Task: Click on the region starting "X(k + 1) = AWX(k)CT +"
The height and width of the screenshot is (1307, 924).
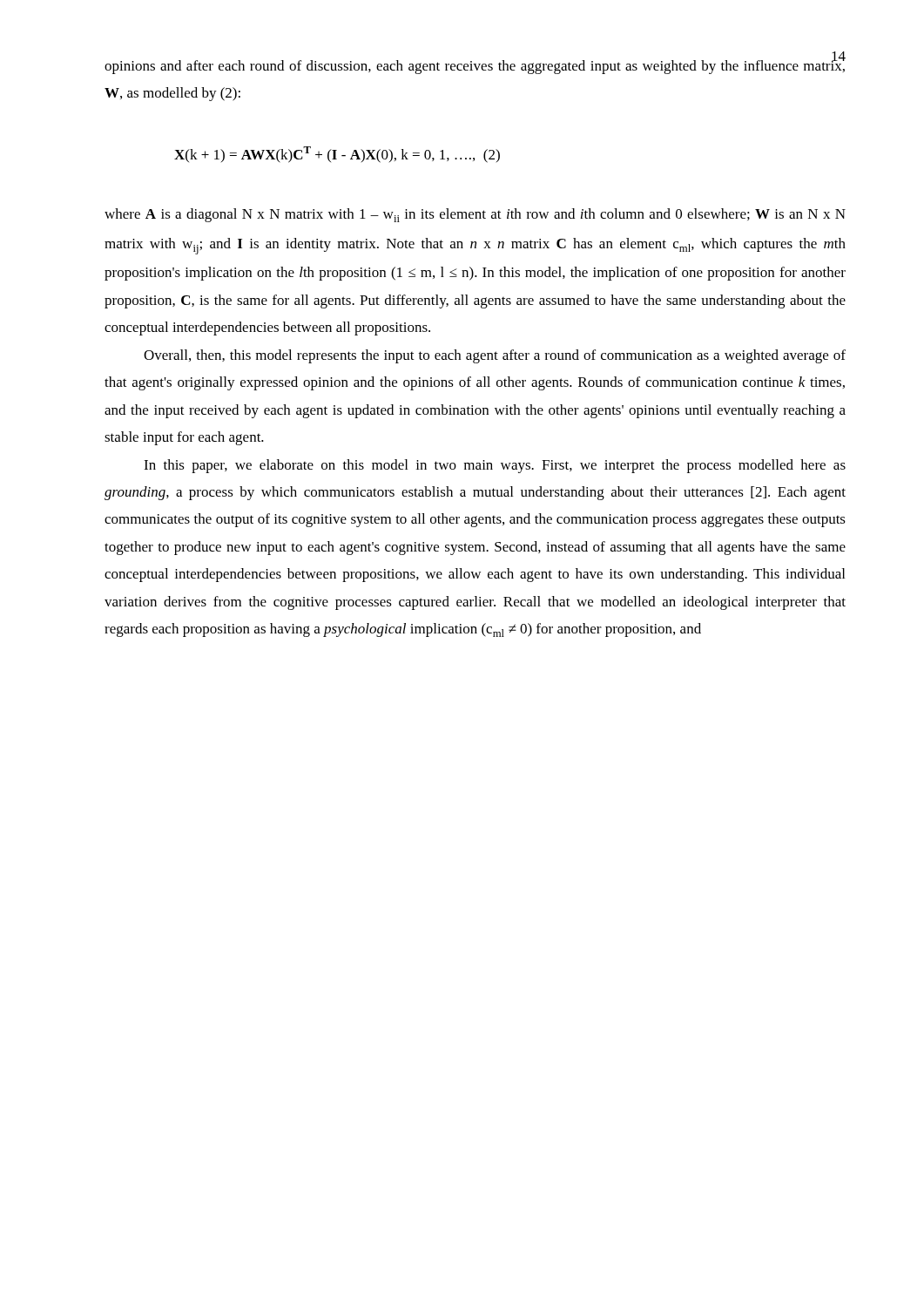Action: coord(337,153)
